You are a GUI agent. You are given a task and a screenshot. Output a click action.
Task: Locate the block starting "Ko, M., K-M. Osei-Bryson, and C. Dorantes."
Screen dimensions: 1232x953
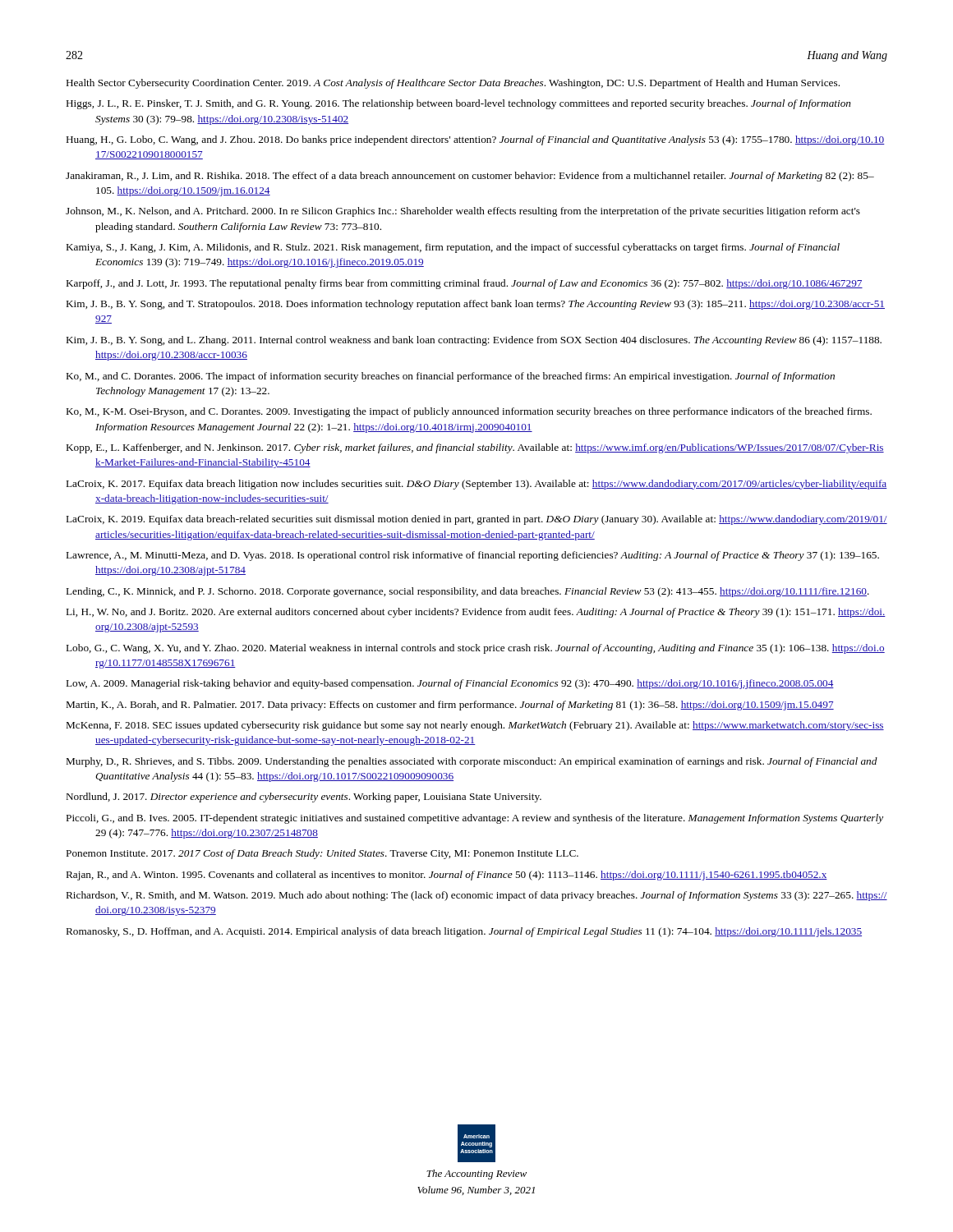pos(469,419)
